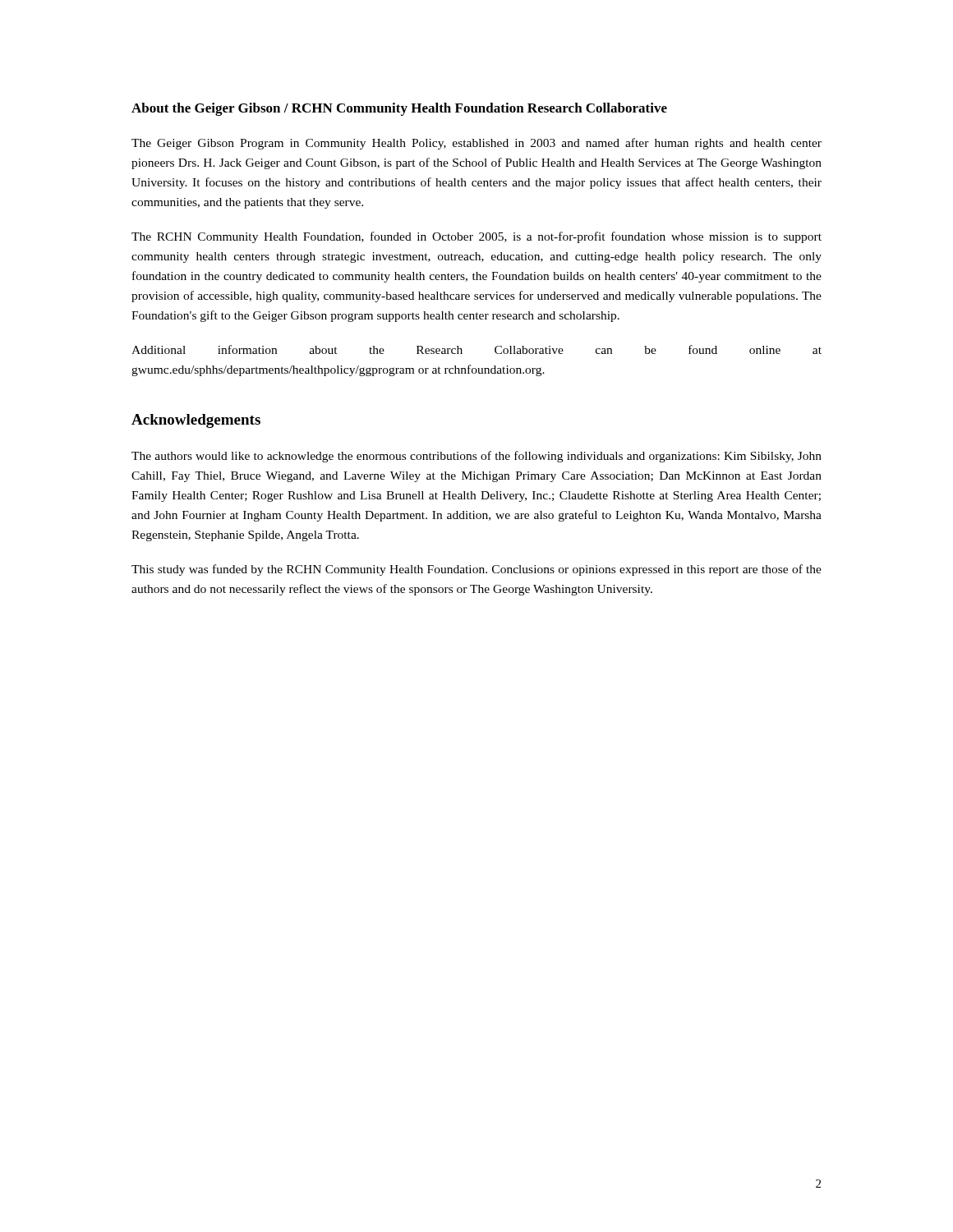Point to the section header beginning "About the Geiger"
953x1232 pixels.
pyautogui.click(x=399, y=108)
